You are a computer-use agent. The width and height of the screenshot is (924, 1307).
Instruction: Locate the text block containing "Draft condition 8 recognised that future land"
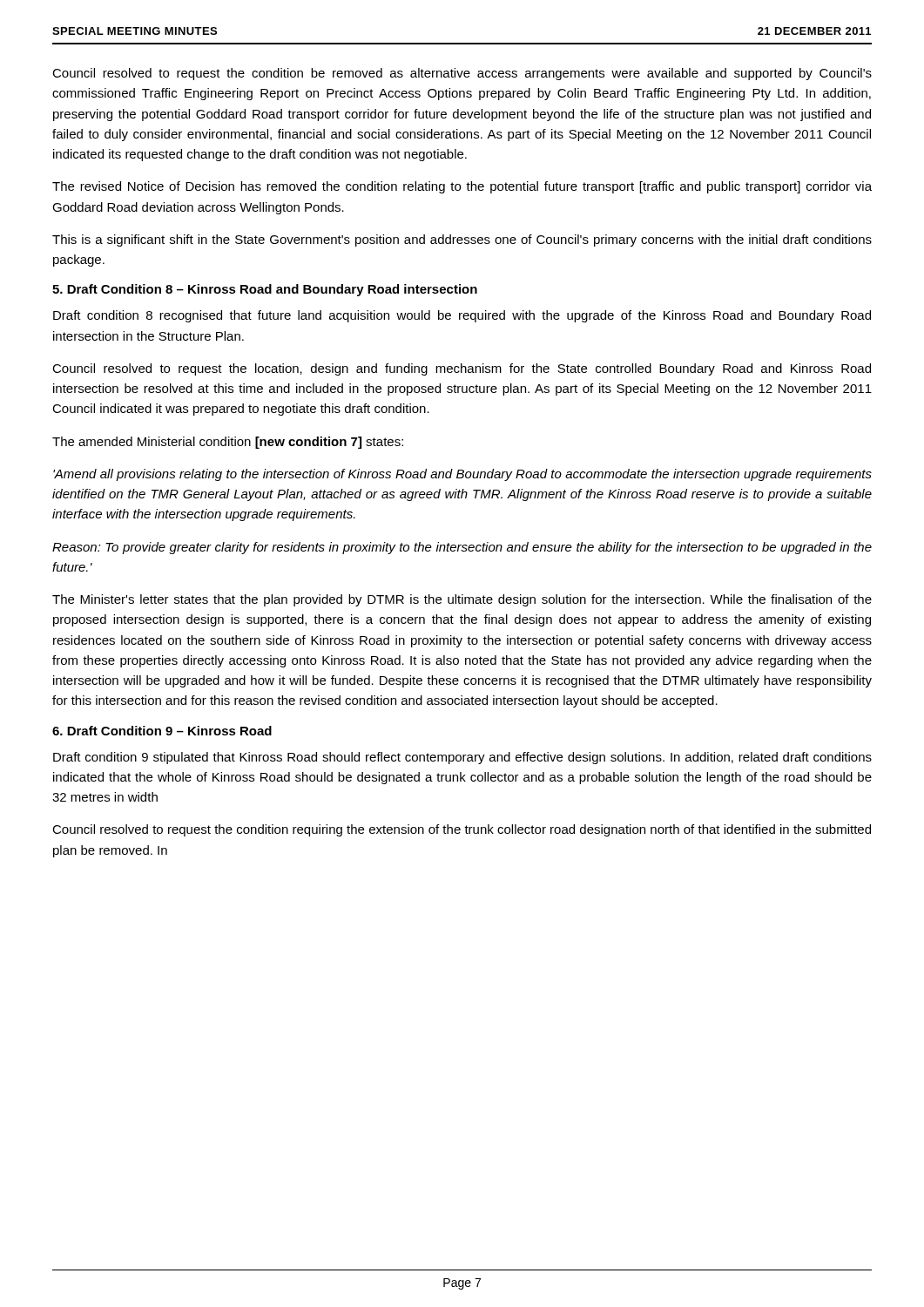coord(462,325)
